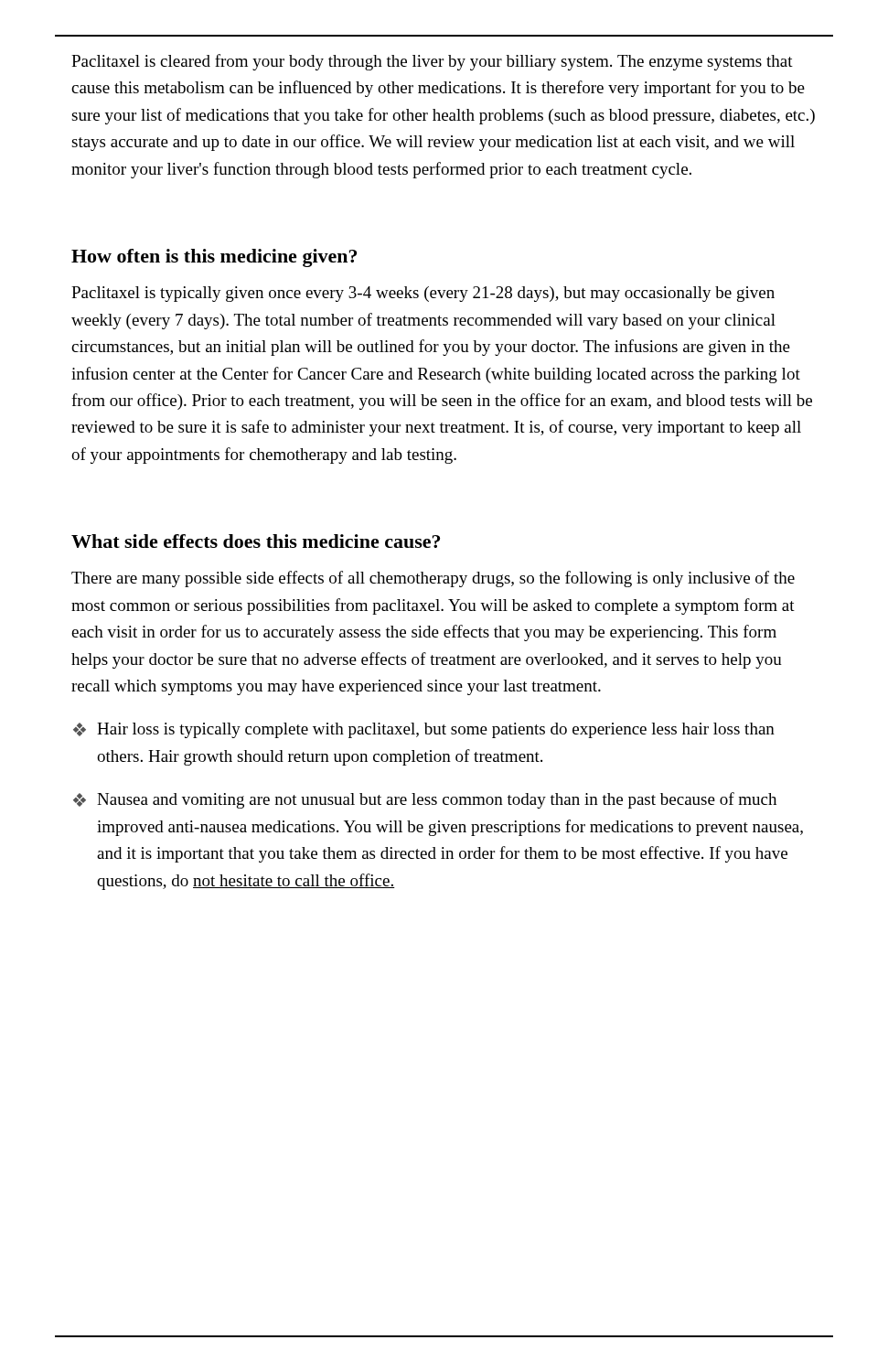Locate the list item with the text "❖ Hair loss"

point(444,743)
